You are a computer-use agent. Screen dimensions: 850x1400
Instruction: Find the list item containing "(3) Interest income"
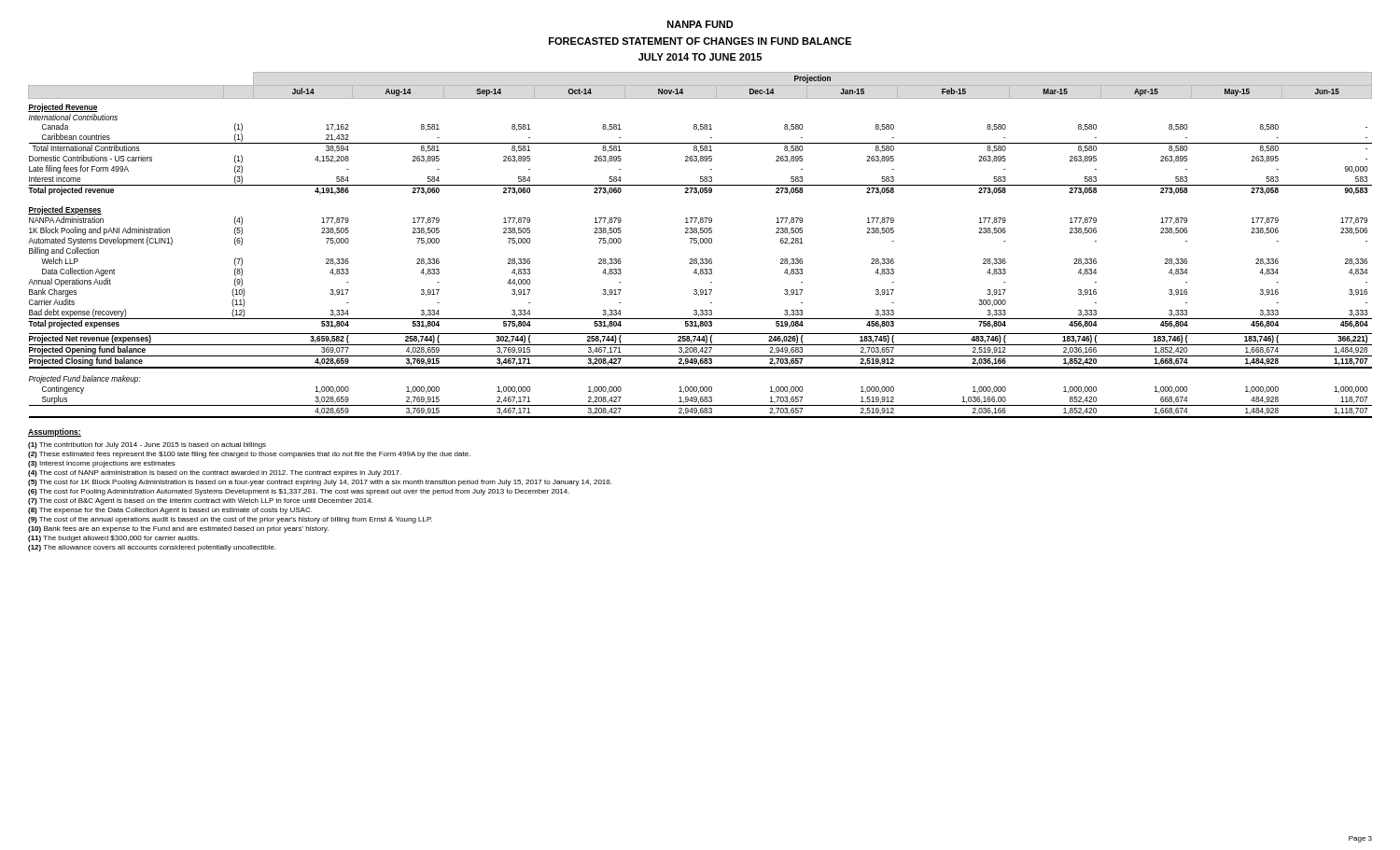click(x=102, y=463)
